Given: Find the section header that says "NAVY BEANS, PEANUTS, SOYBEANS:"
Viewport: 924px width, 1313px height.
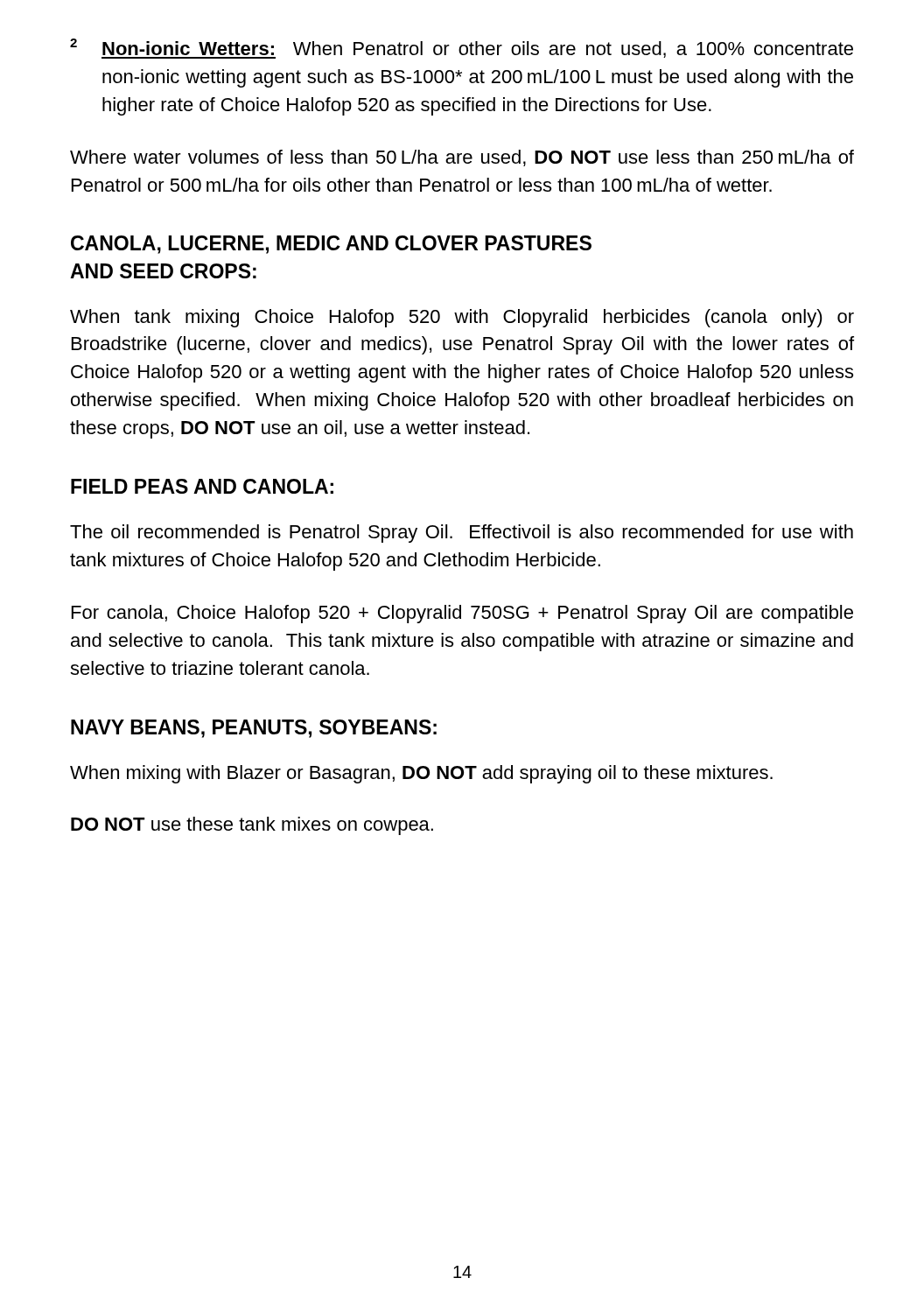Looking at the screenshot, I should [254, 727].
